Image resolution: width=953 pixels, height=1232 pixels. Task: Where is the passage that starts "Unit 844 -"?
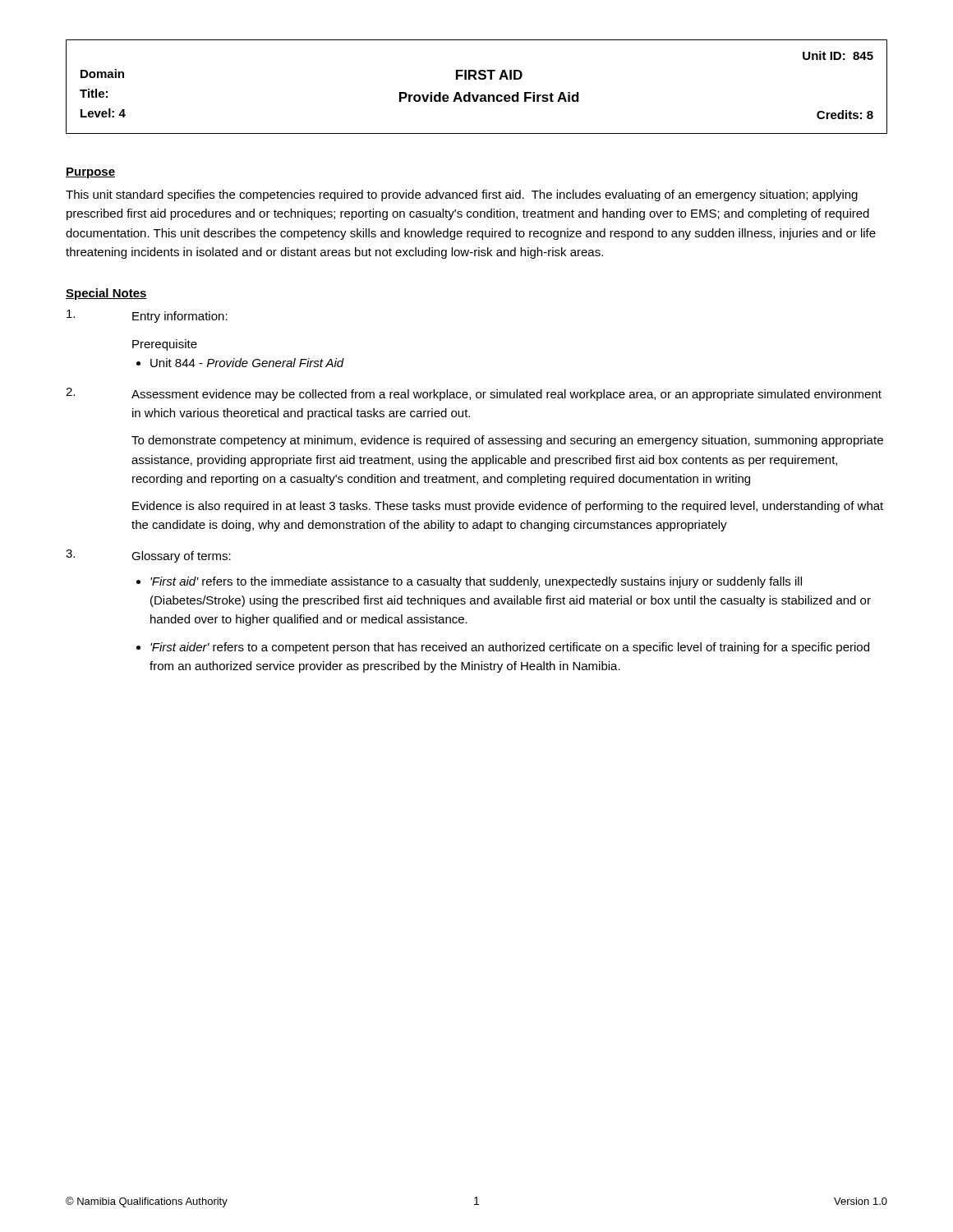[247, 363]
